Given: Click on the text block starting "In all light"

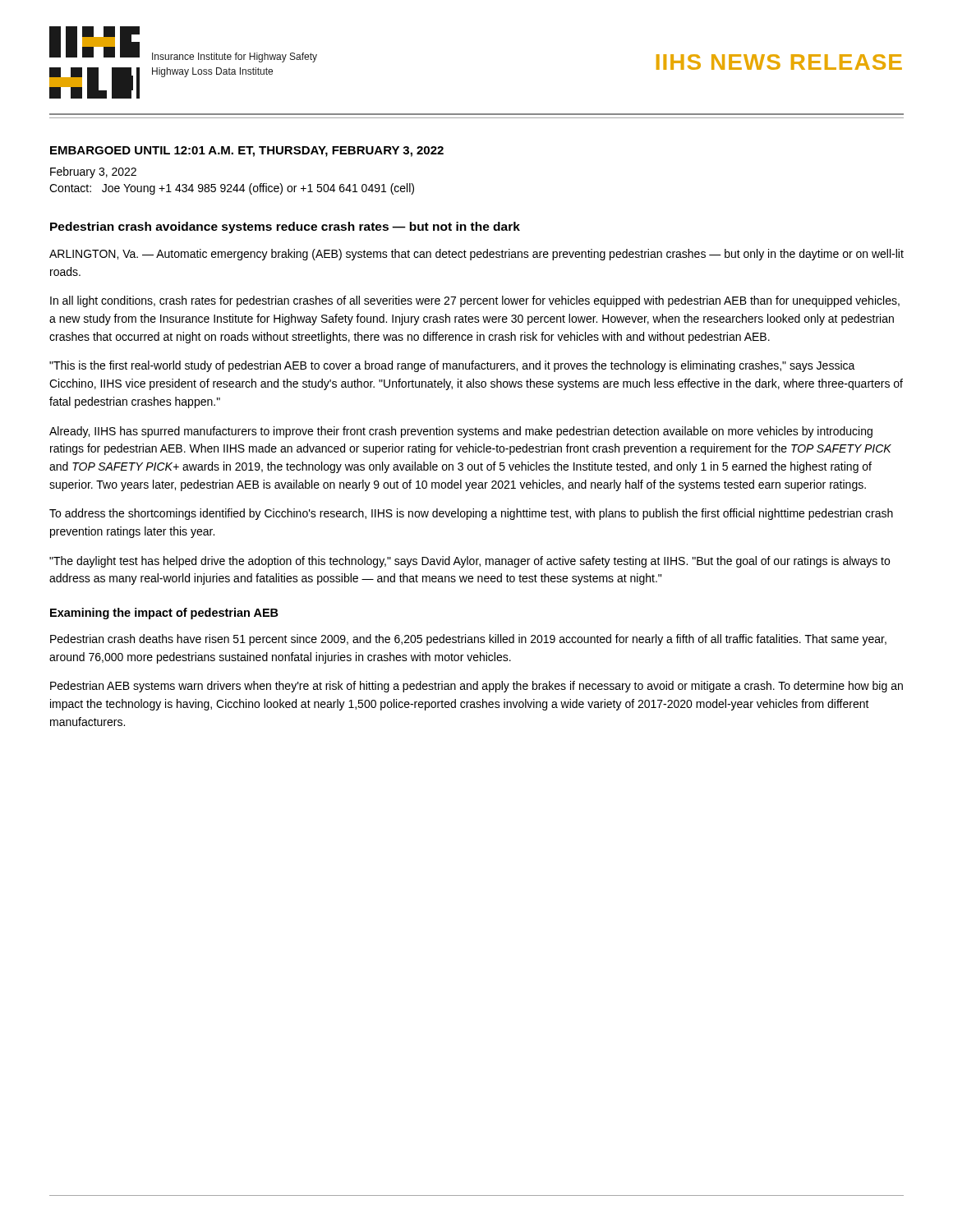Looking at the screenshot, I should pyautogui.click(x=476, y=319).
